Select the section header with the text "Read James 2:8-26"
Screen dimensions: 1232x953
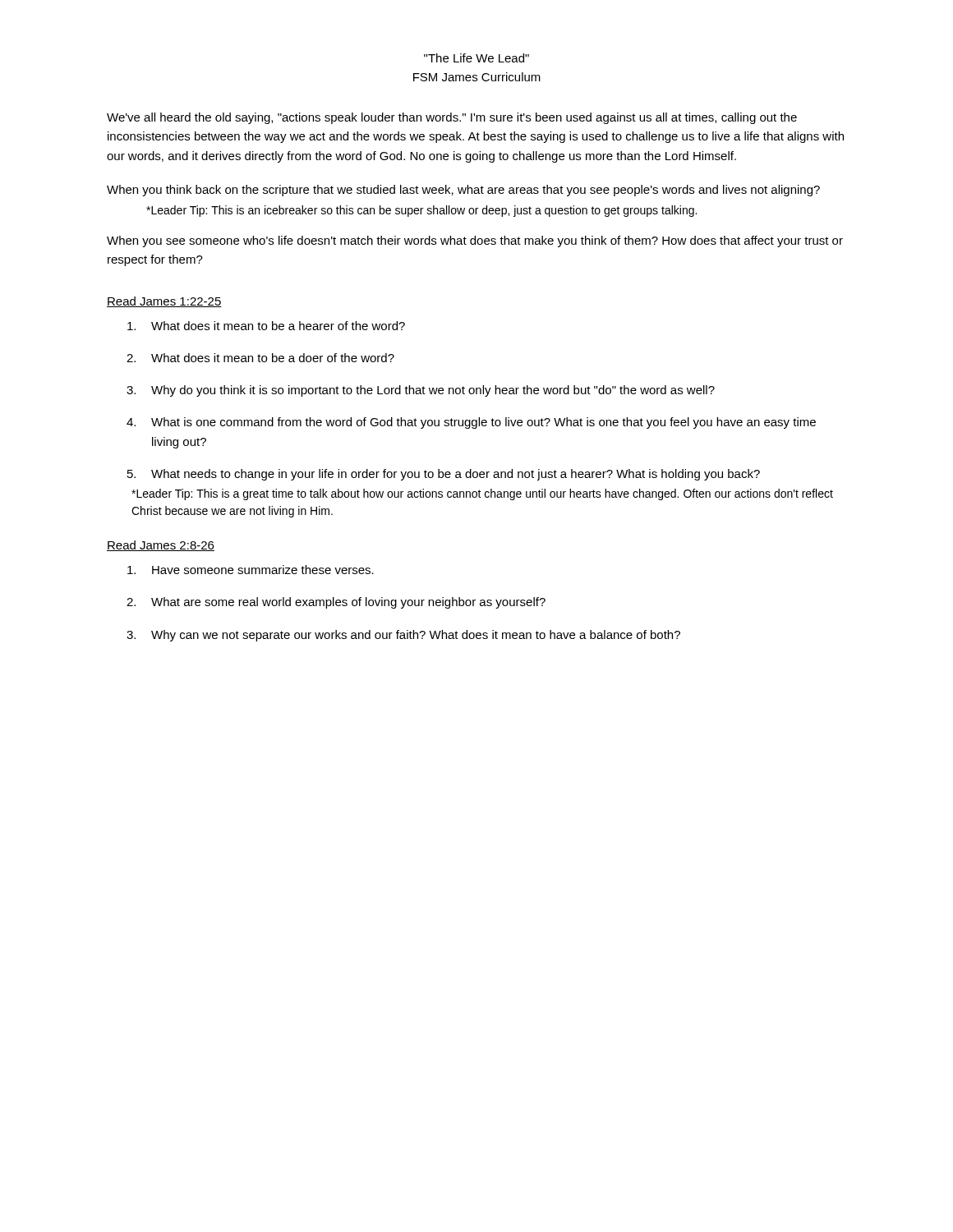[161, 545]
